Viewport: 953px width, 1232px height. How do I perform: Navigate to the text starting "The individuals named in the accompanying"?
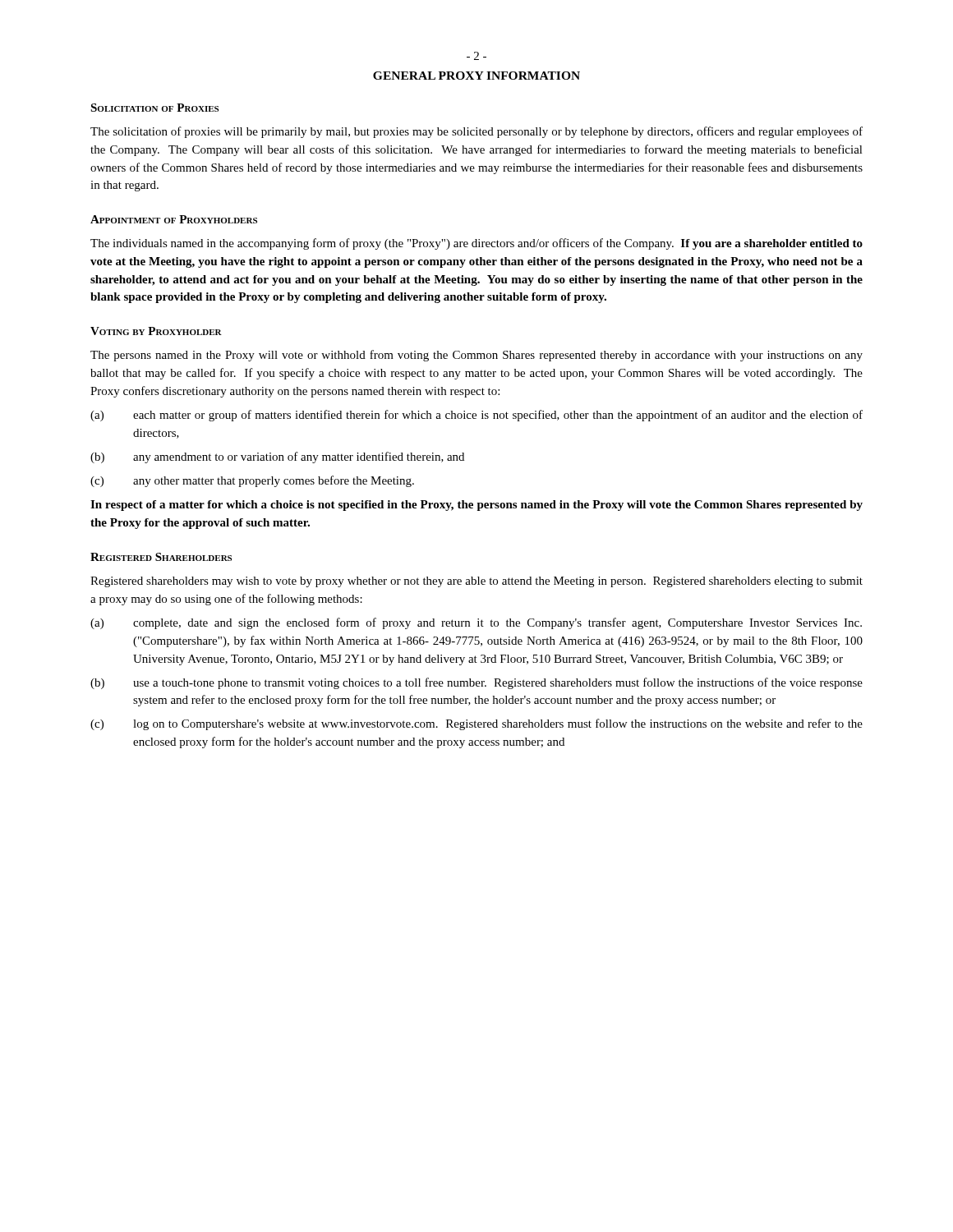[x=476, y=270]
